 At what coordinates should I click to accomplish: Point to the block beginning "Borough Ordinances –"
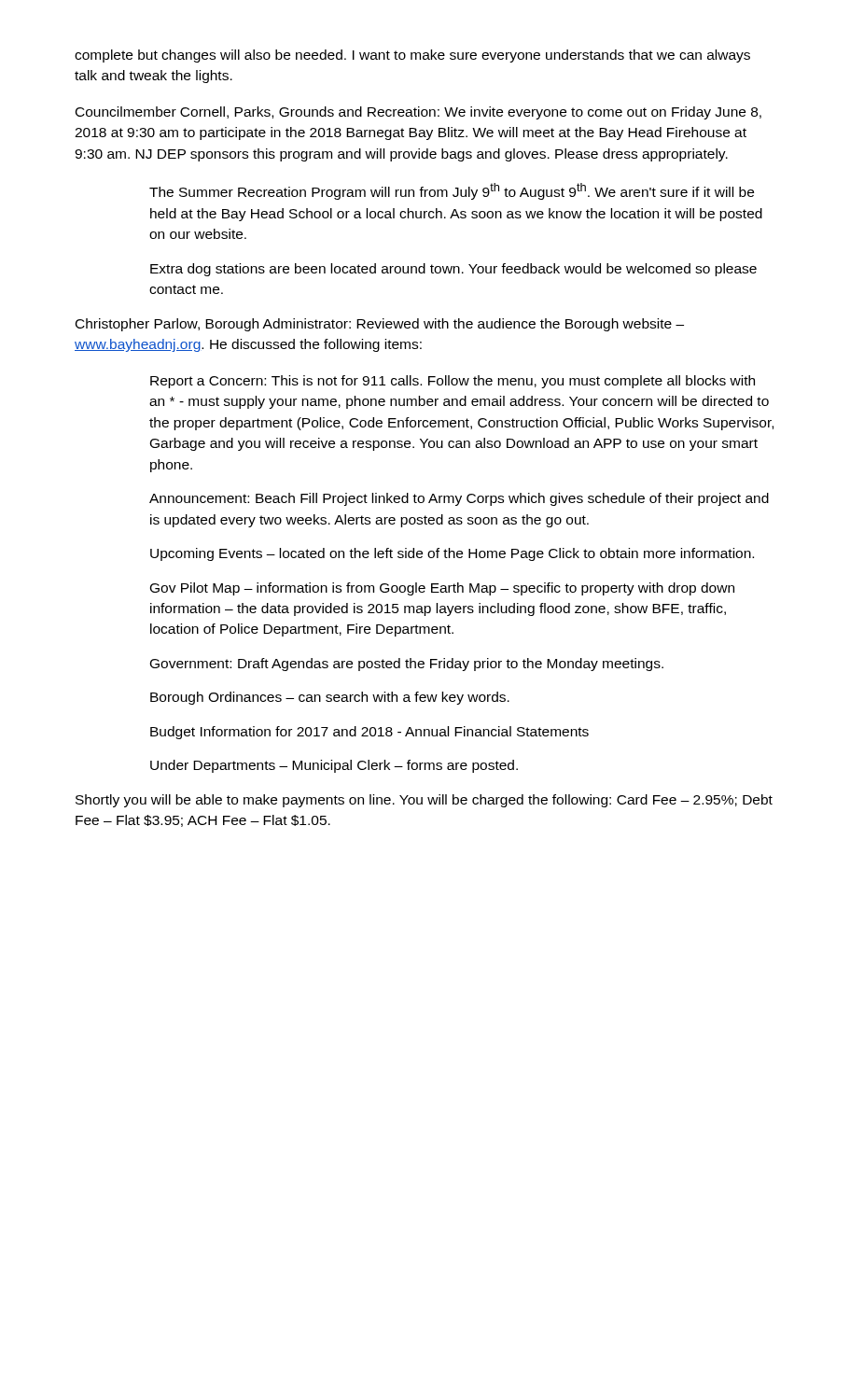tap(330, 697)
